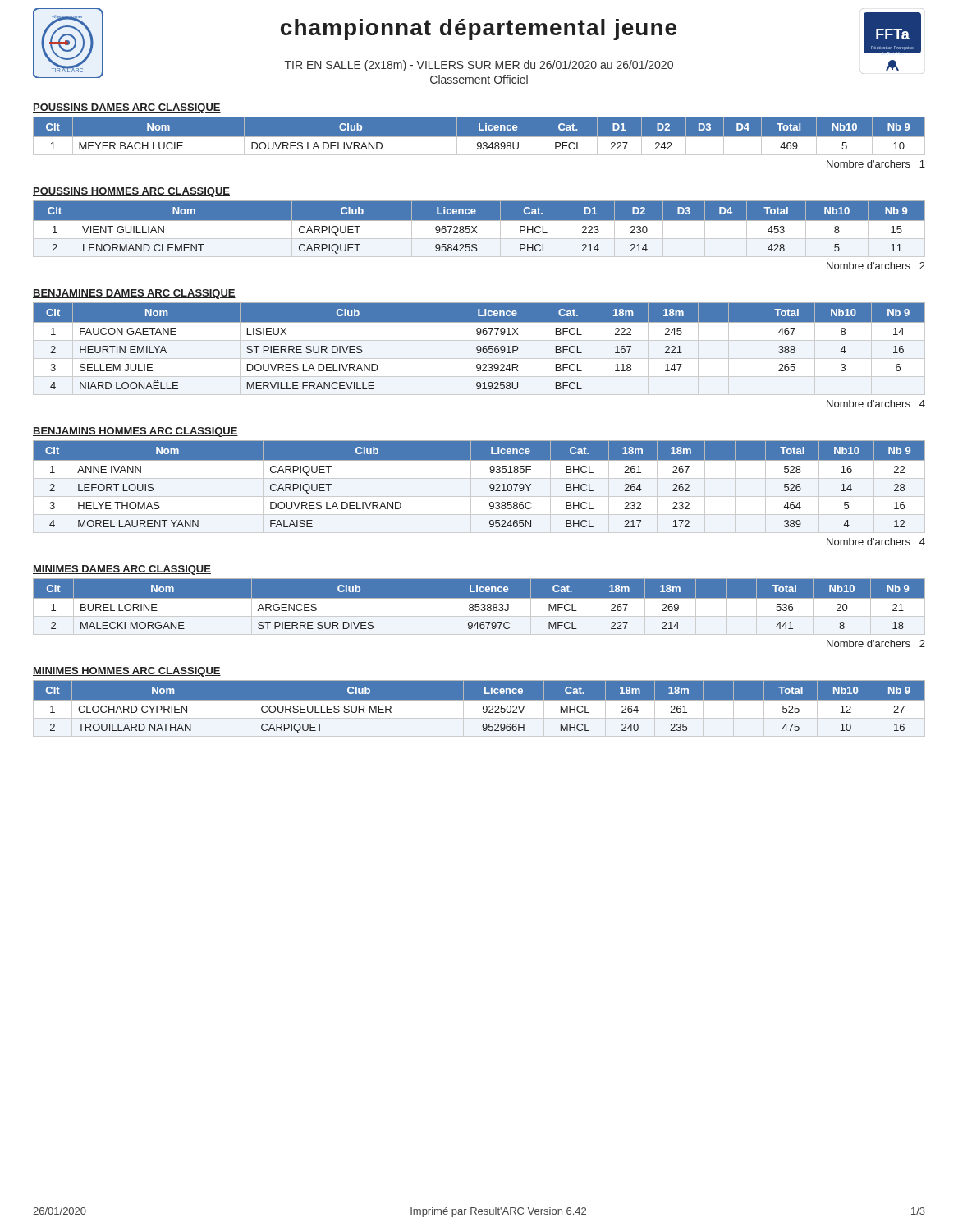958x1232 pixels.
Task: Locate the table with the text "MEYER BACH LUCIE"
Action: (479, 136)
